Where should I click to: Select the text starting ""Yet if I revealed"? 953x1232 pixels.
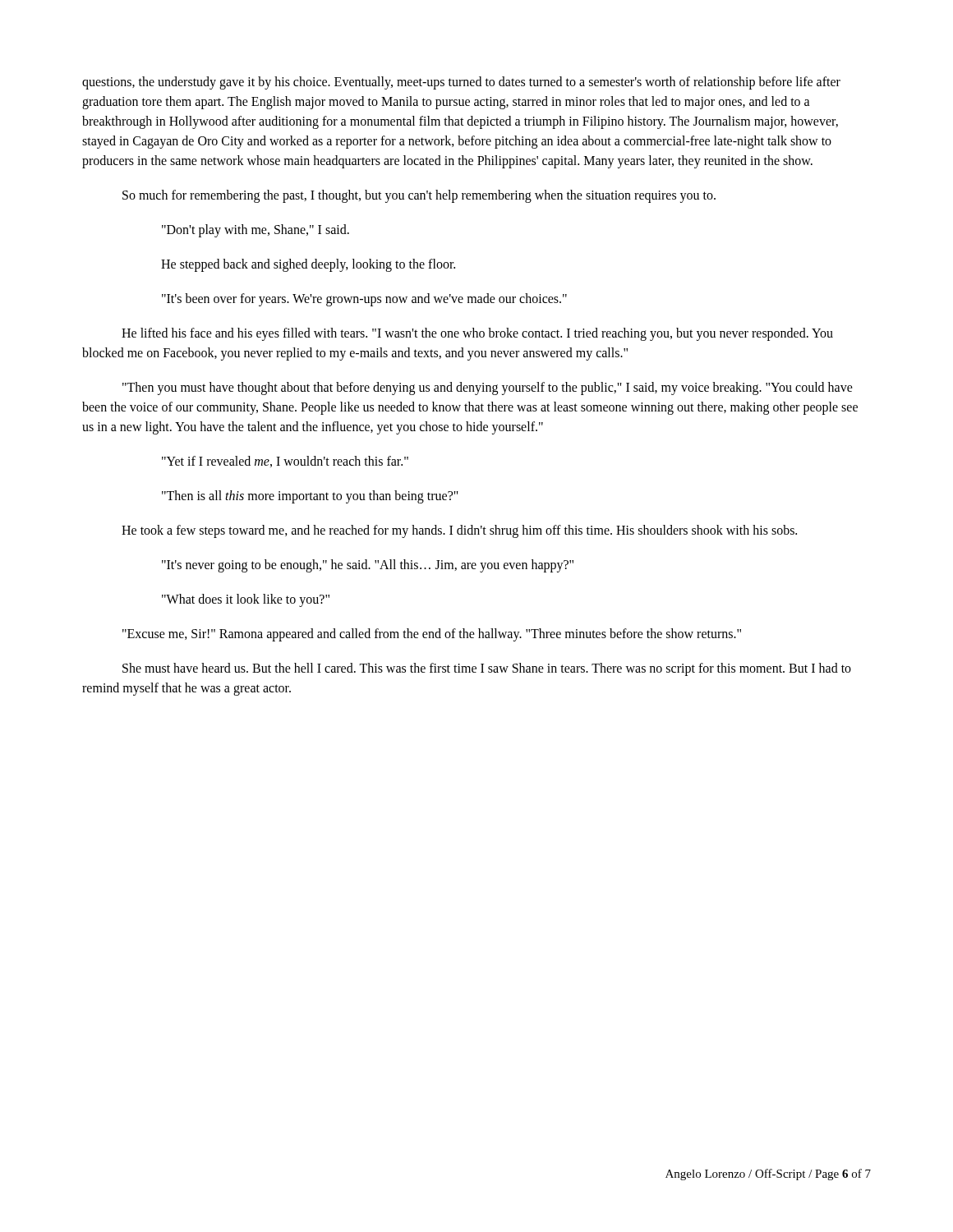[285, 462]
